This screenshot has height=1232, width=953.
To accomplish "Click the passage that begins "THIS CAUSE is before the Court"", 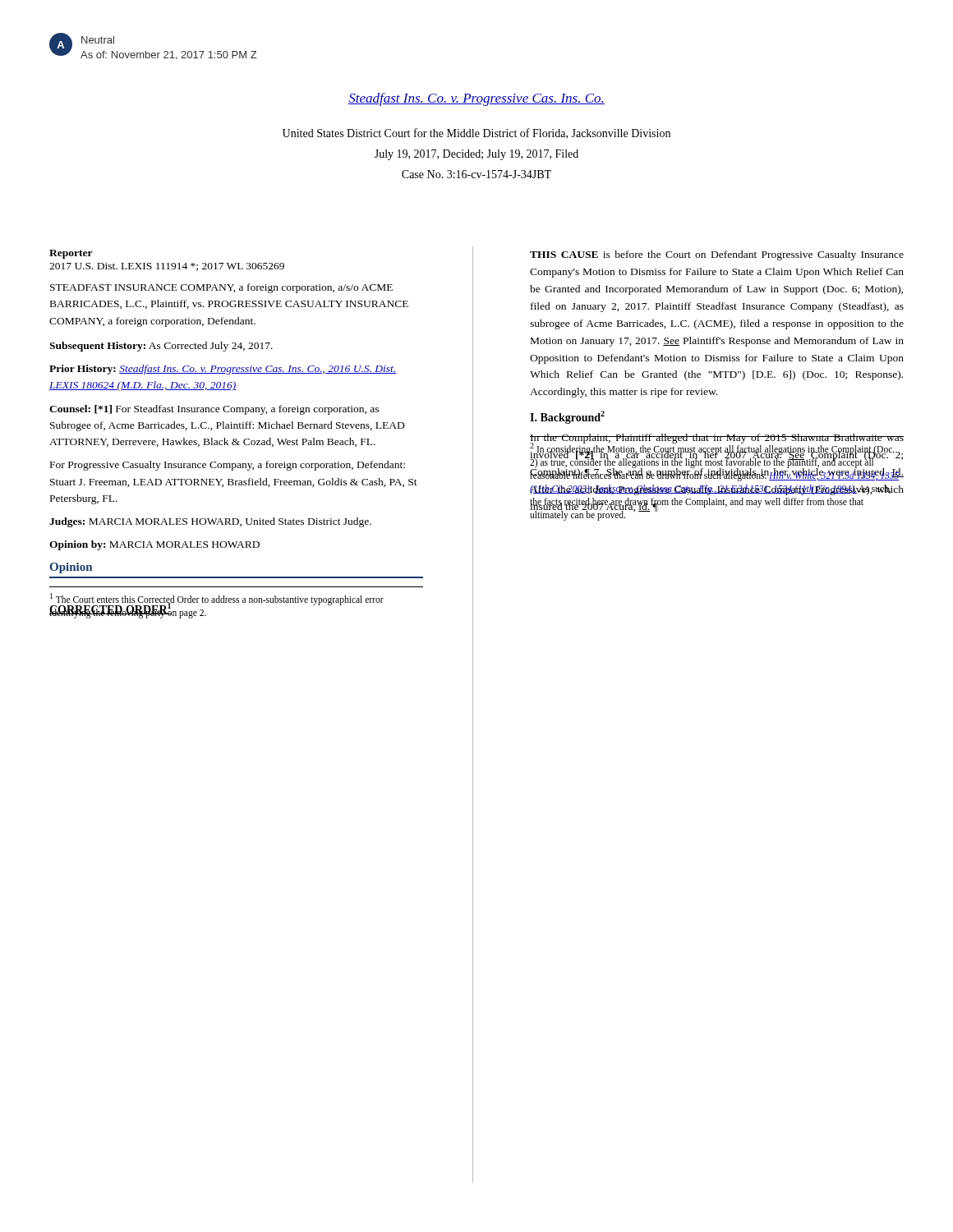I will pyautogui.click(x=717, y=323).
